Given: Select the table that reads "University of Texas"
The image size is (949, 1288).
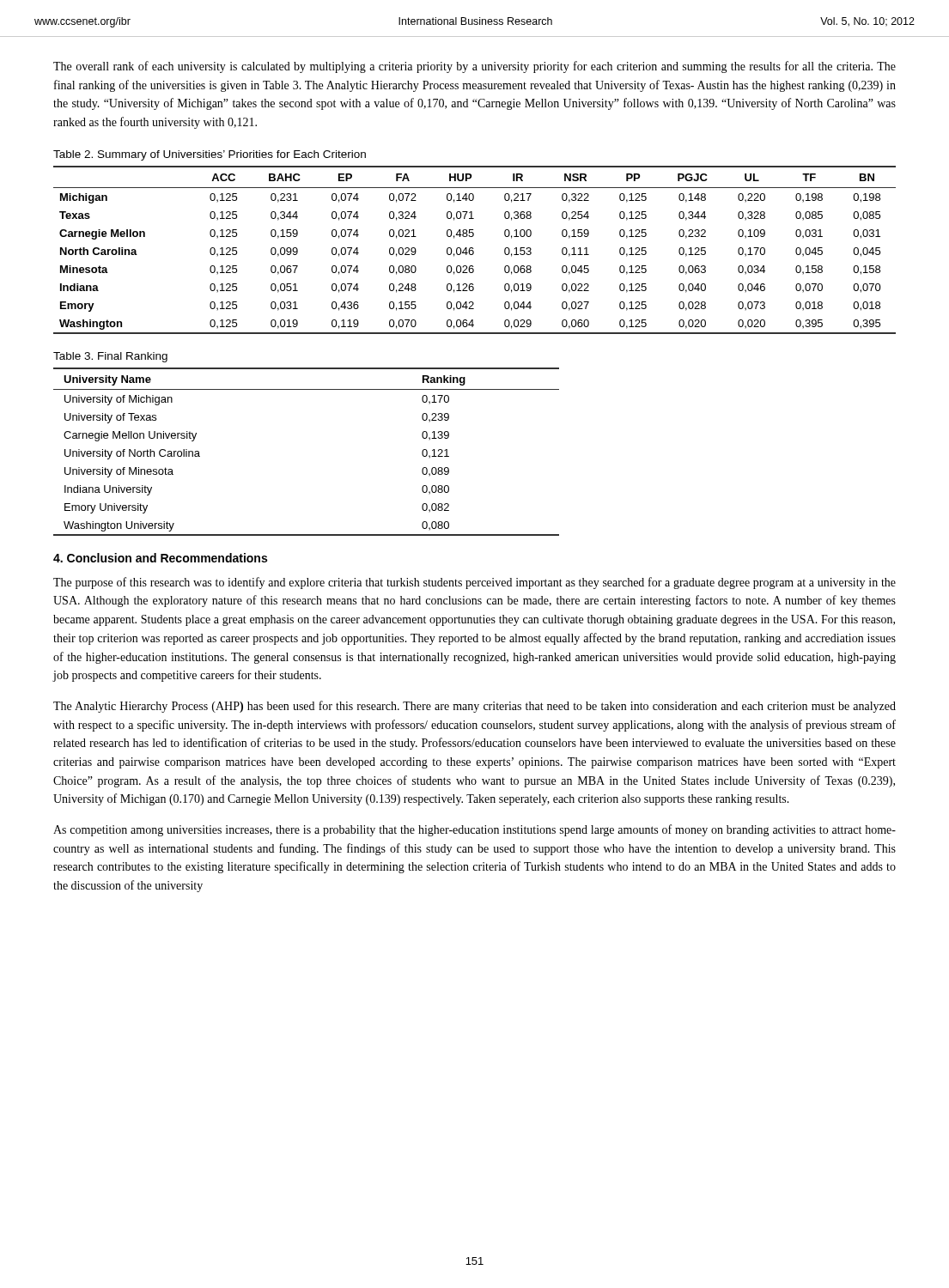Looking at the screenshot, I should [474, 451].
